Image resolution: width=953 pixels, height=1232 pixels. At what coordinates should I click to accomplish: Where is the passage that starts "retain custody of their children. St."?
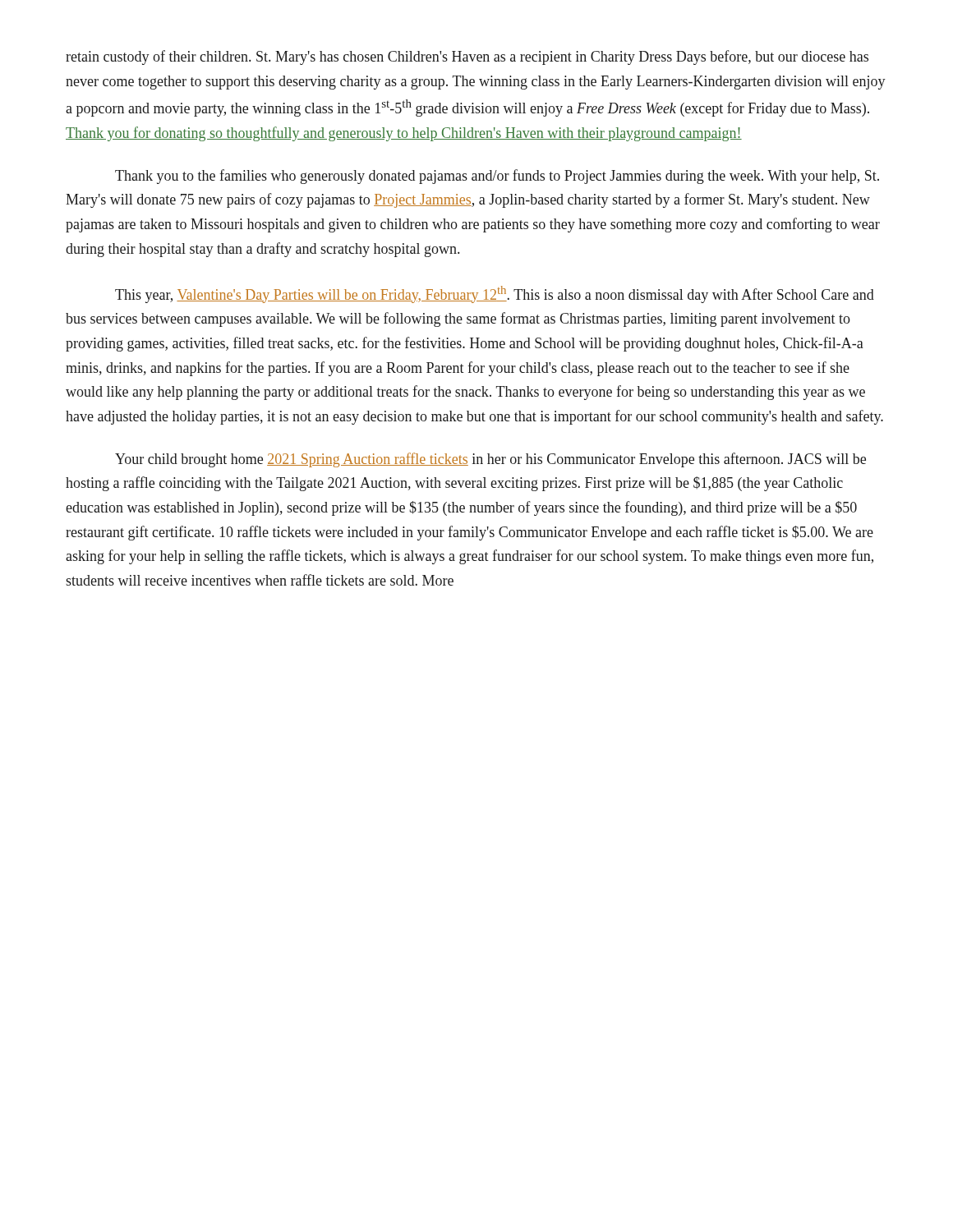click(x=475, y=95)
